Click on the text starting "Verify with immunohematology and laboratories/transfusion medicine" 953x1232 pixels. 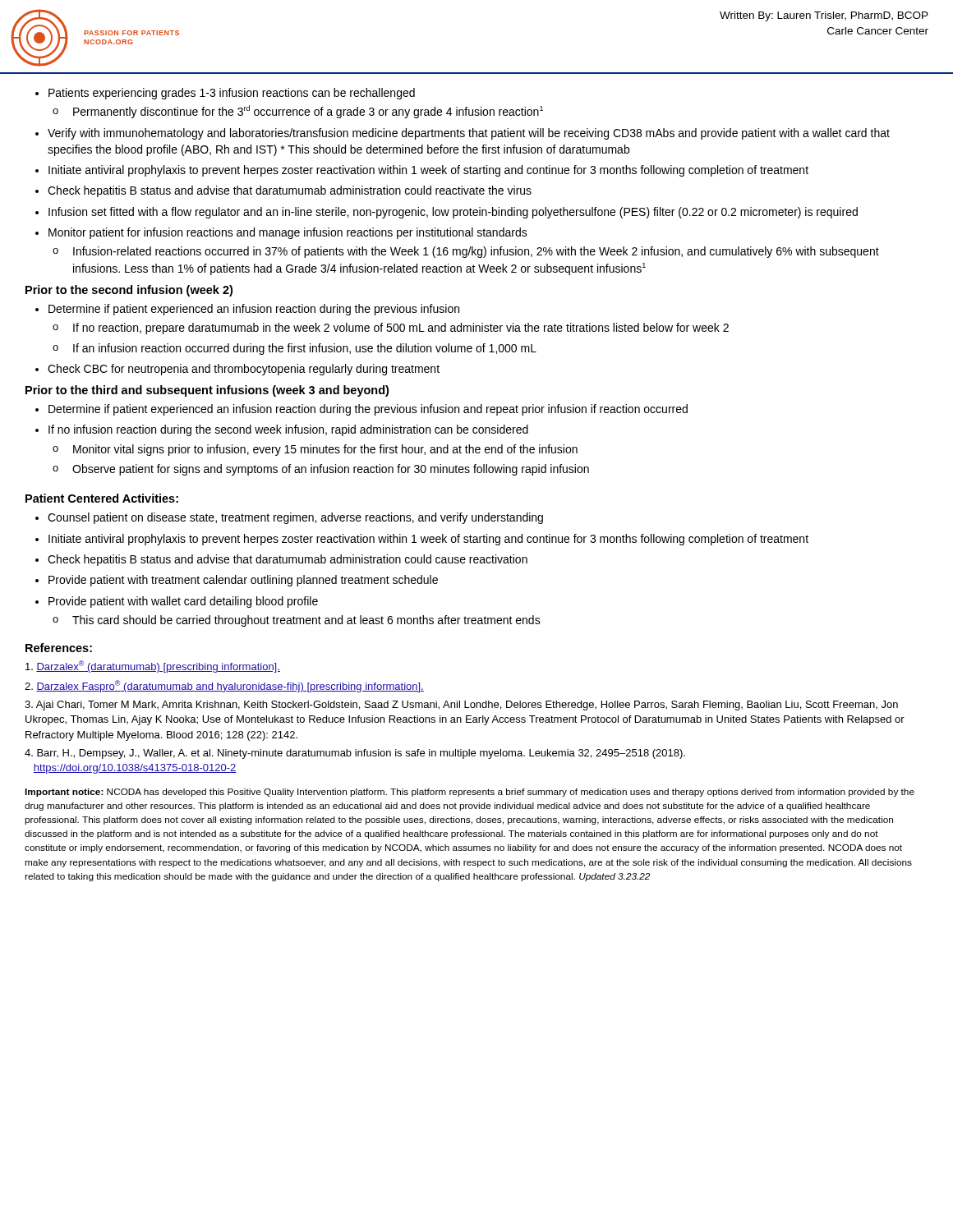(472, 141)
